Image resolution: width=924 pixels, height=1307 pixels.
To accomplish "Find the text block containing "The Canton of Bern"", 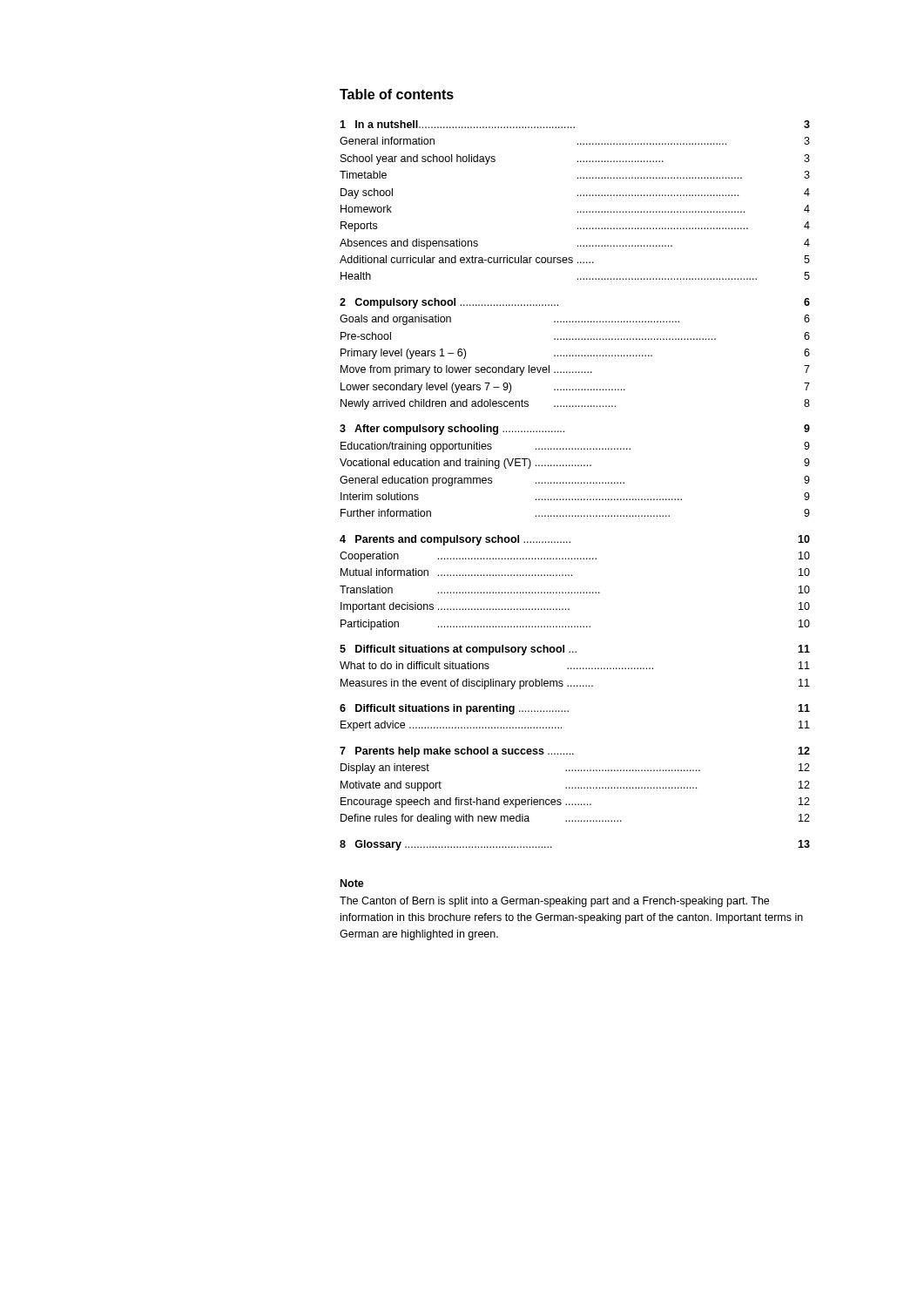I will coord(571,917).
